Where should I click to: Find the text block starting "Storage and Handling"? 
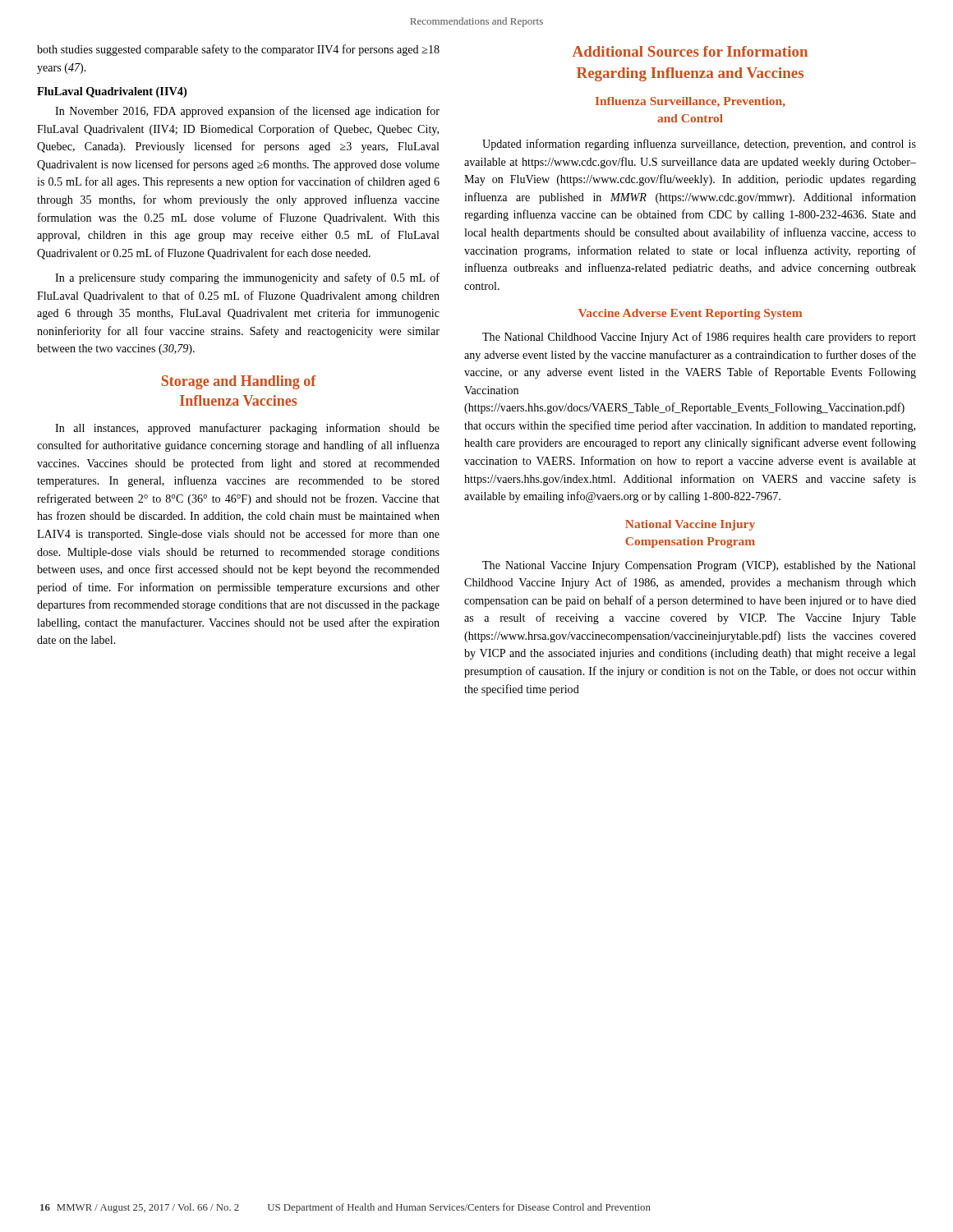[238, 391]
